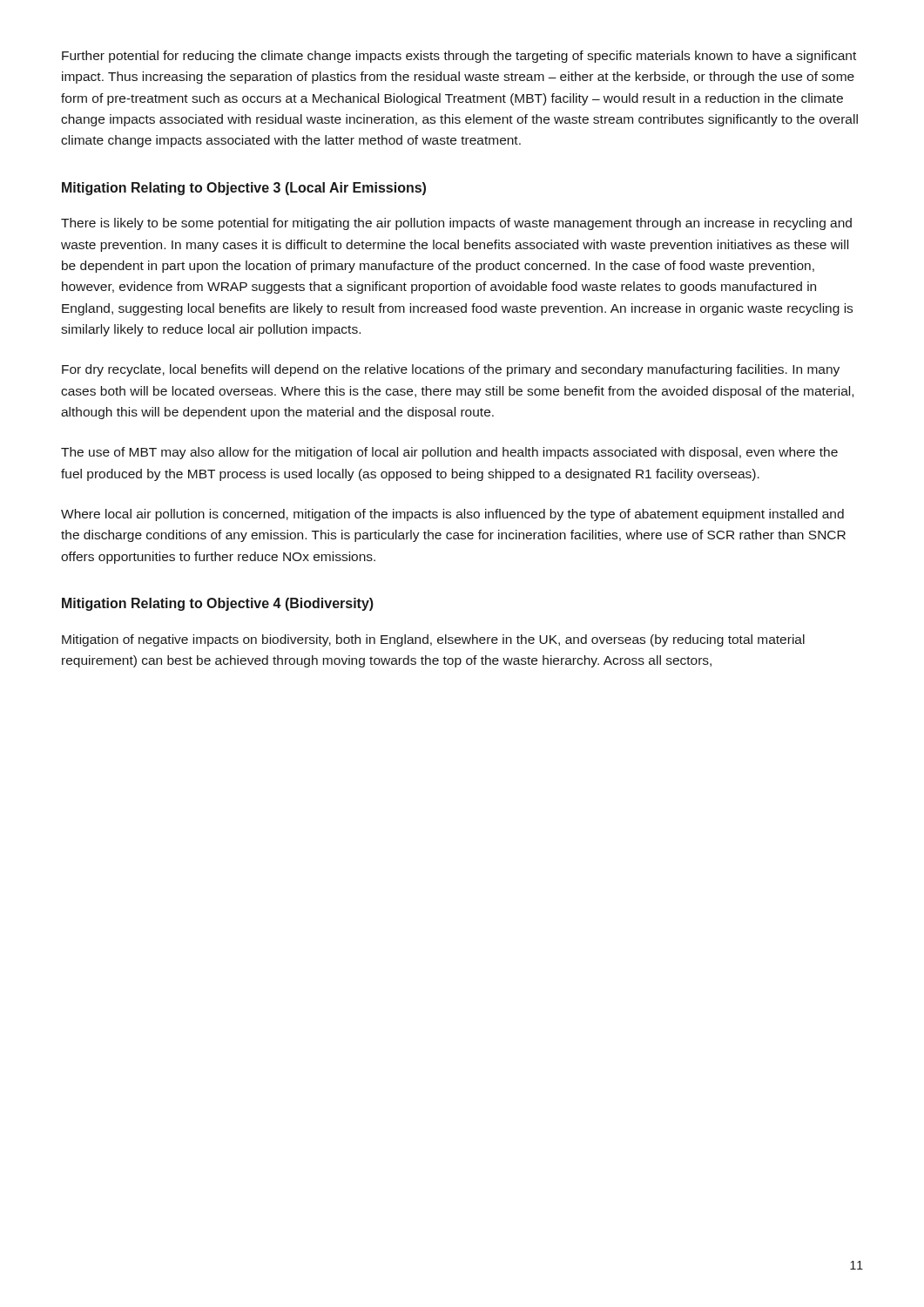The height and width of the screenshot is (1307, 924).
Task: Navigate to the passage starting "Further potential for reducing the"
Action: 460,98
